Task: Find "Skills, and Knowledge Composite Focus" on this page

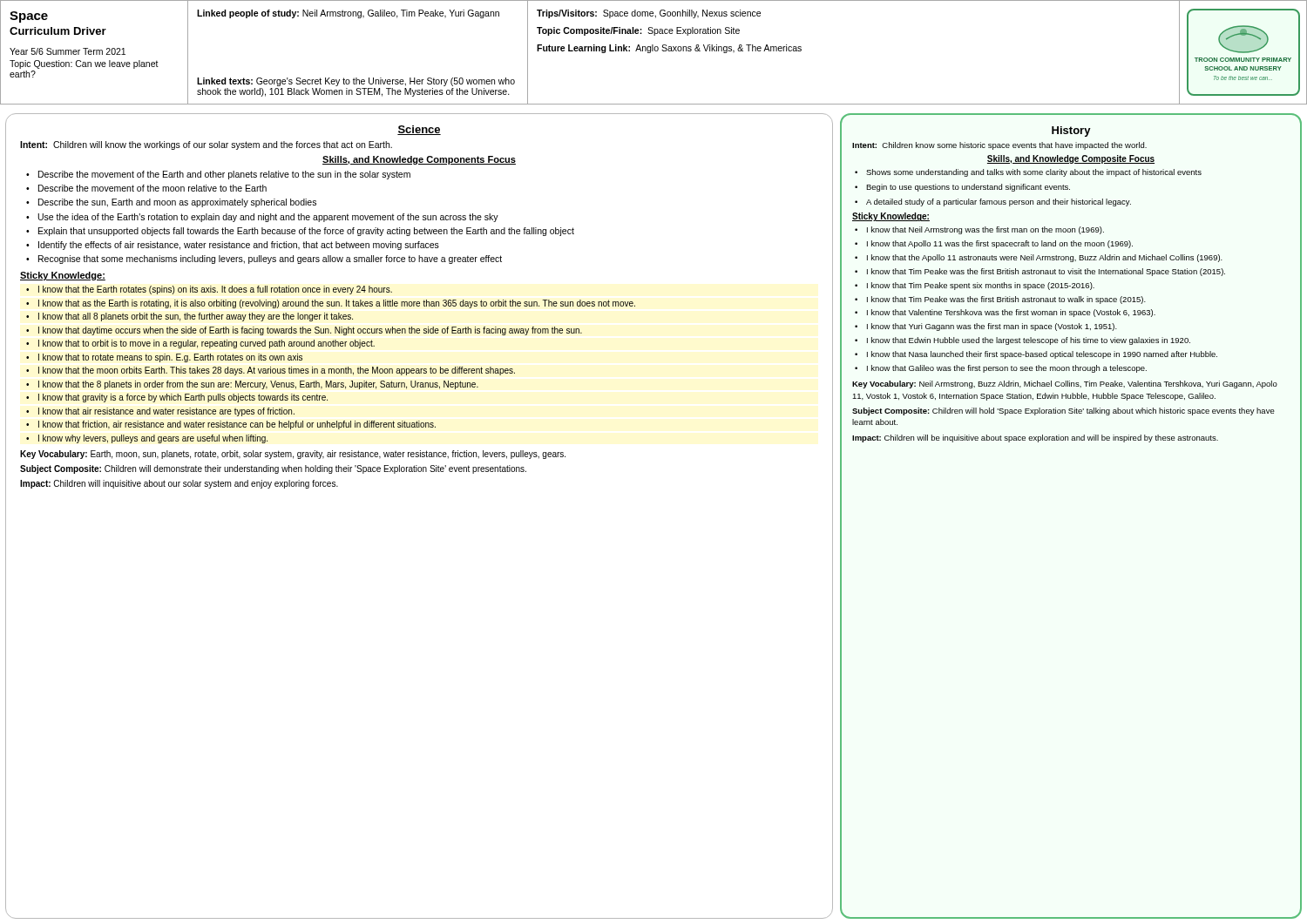Action: pos(1071,159)
